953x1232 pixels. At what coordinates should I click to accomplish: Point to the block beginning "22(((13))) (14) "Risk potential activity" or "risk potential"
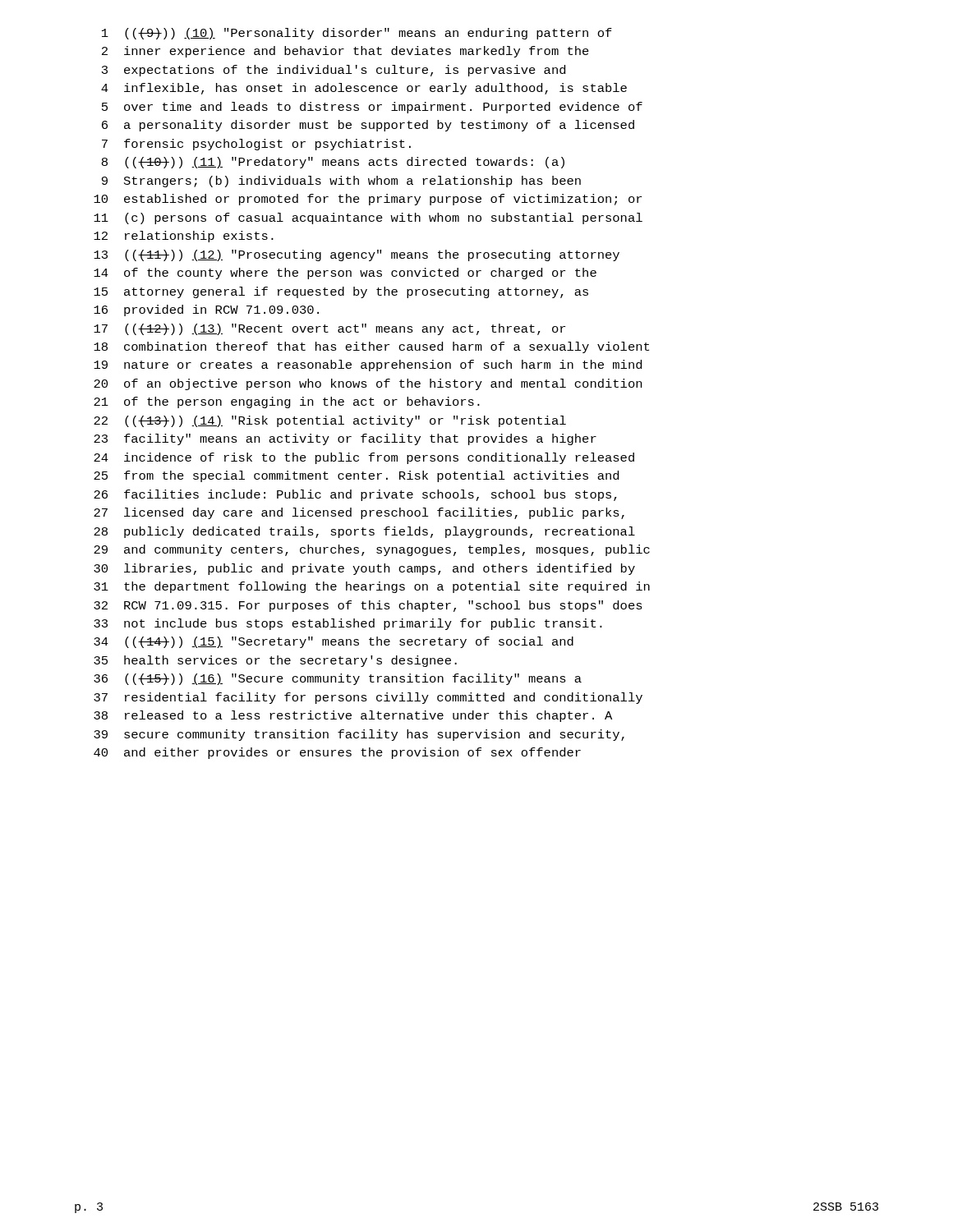476,523
